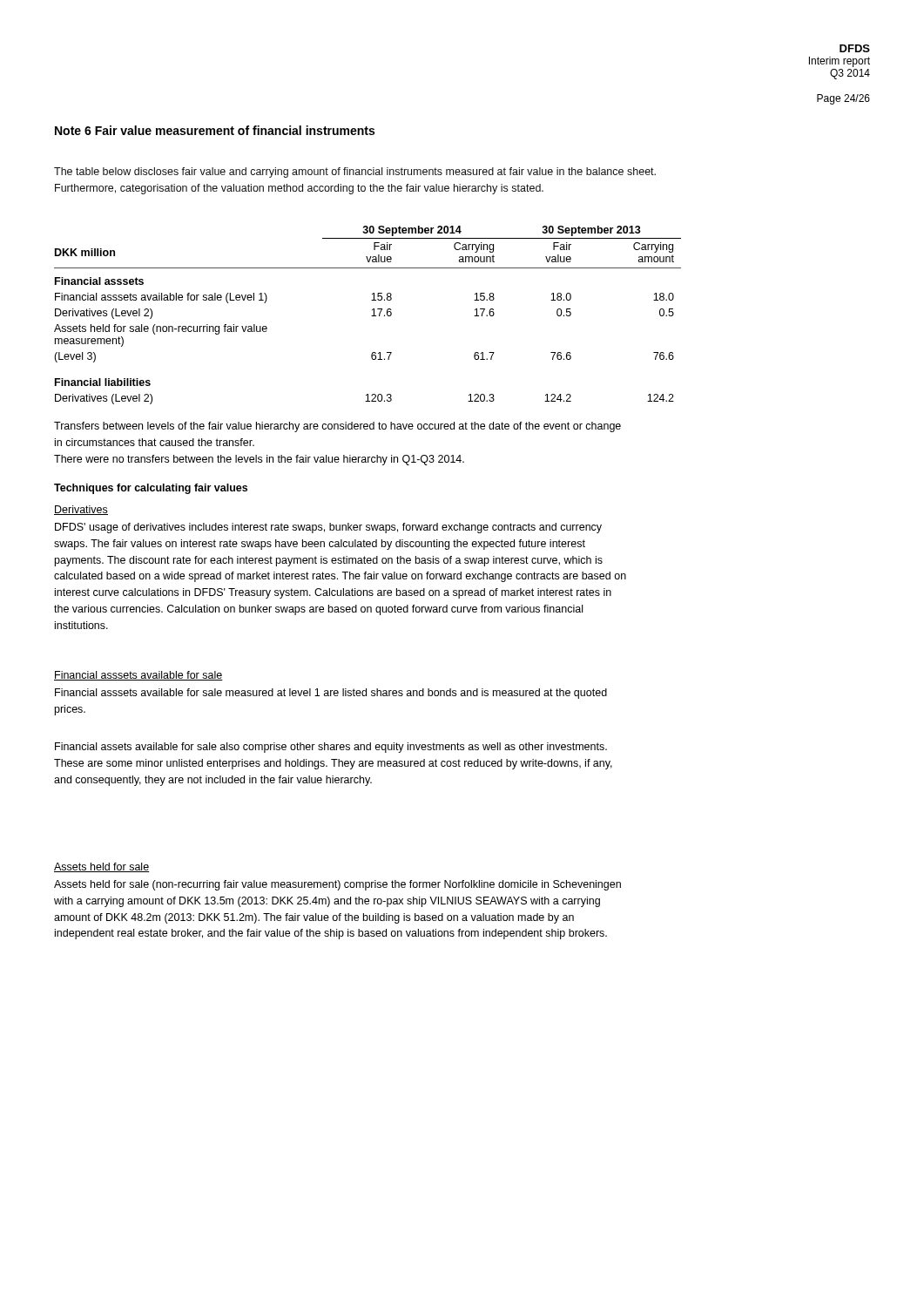
Task: Find the region starting "Financial asssets available"
Action: pos(341,693)
